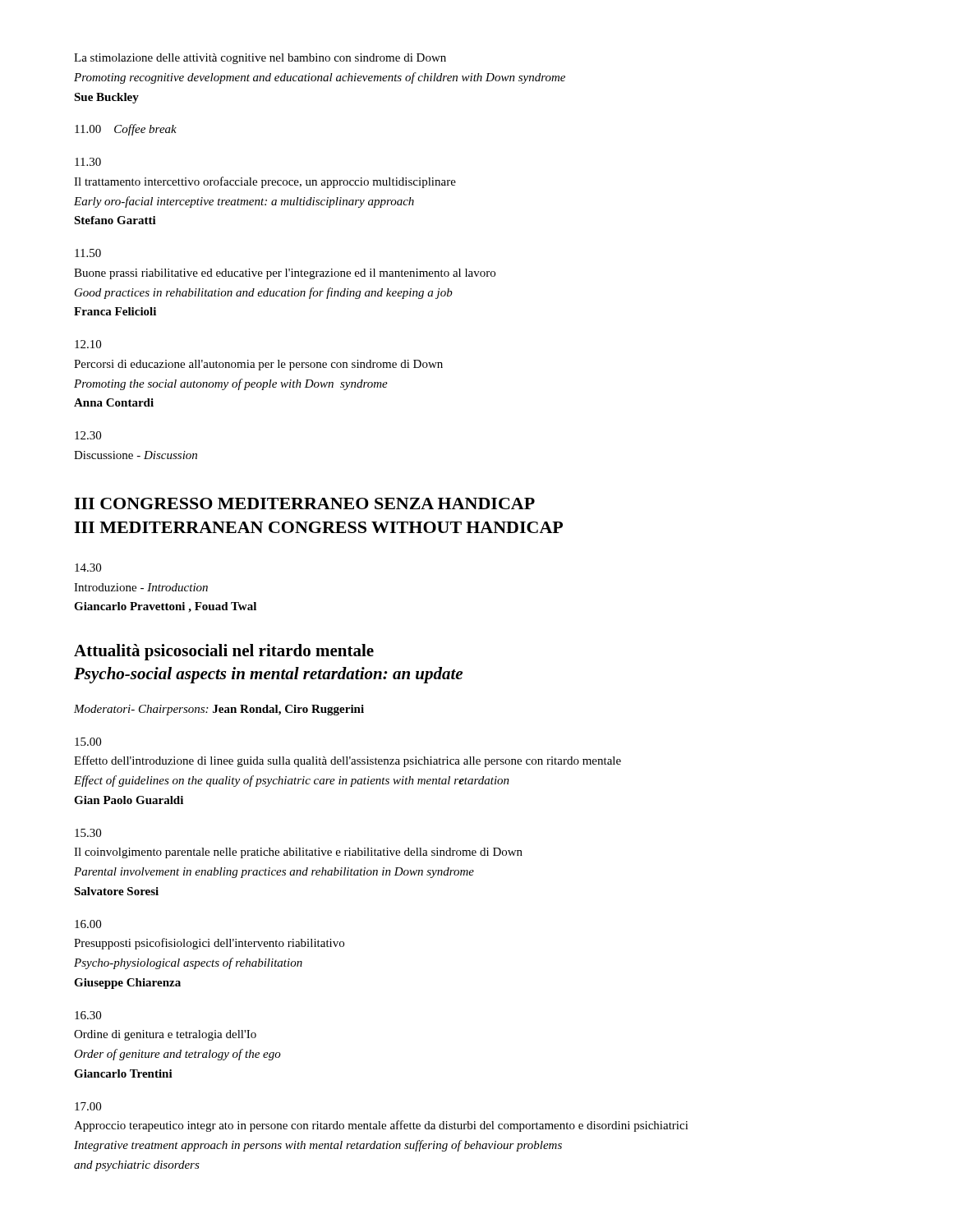
Task: Point to "30 Discussione - Discussion"
Action: click(88, 435)
